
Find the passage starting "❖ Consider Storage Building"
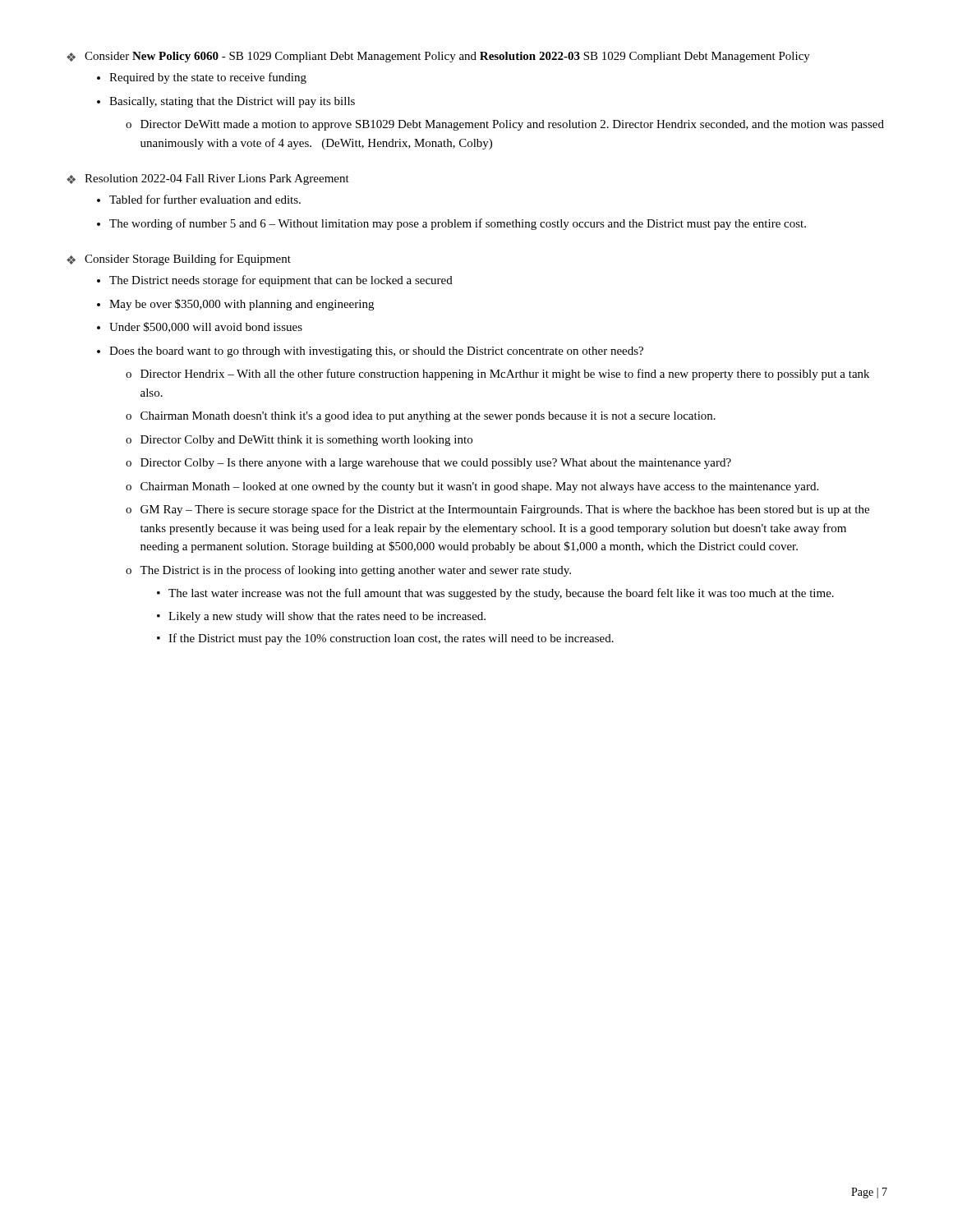(476, 455)
